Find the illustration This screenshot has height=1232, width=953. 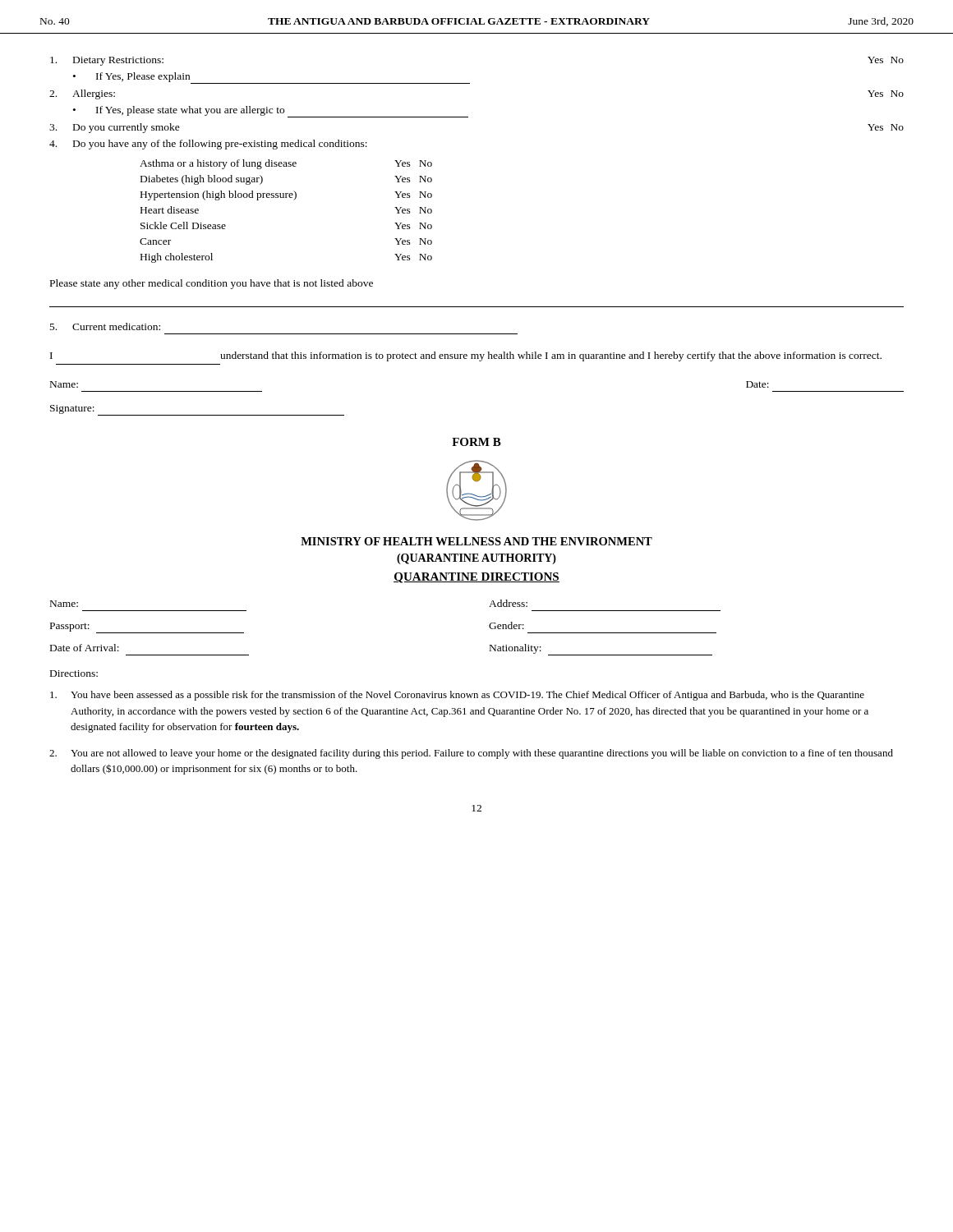[x=476, y=492]
